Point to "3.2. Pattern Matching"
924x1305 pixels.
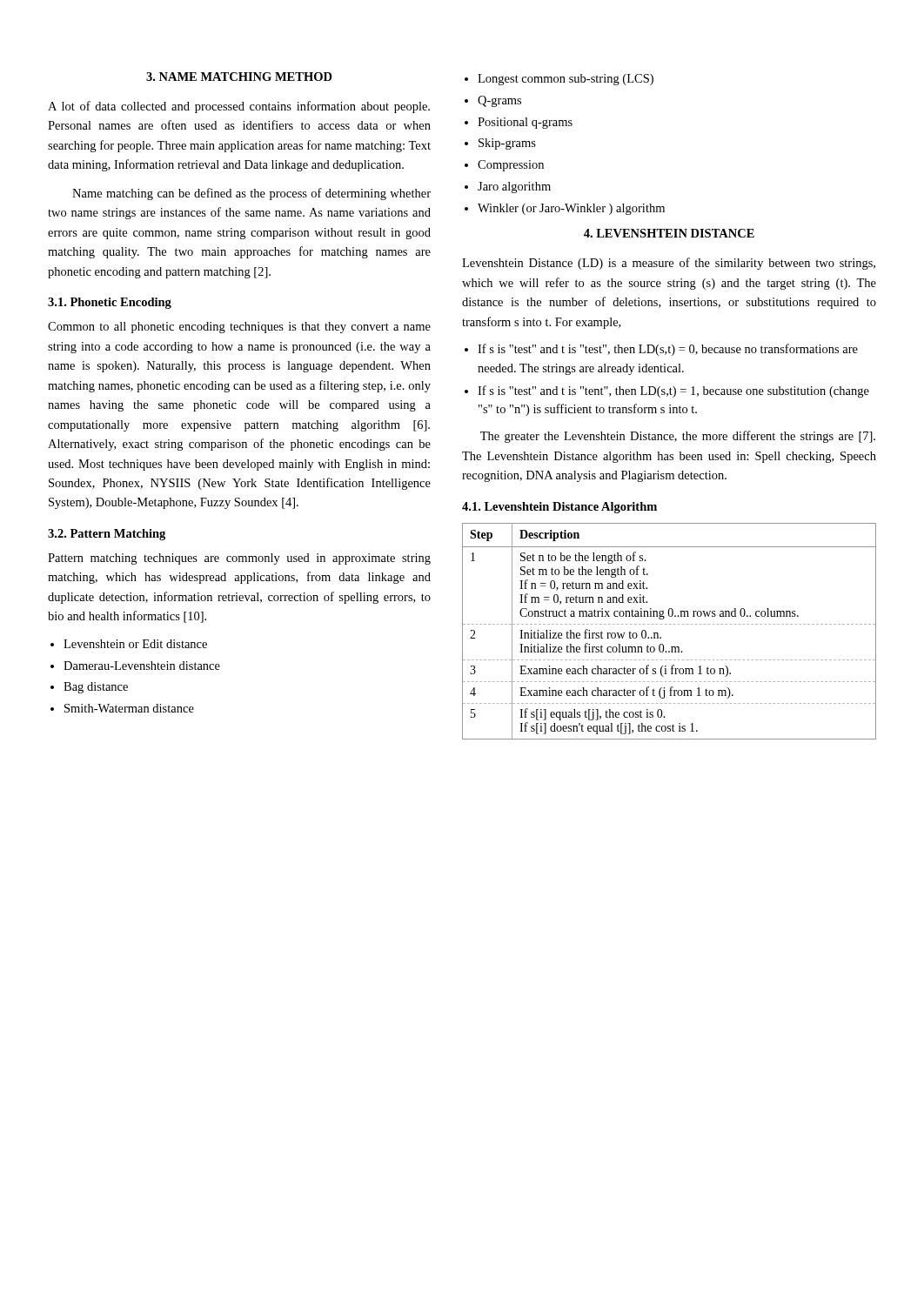coord(107,535)
